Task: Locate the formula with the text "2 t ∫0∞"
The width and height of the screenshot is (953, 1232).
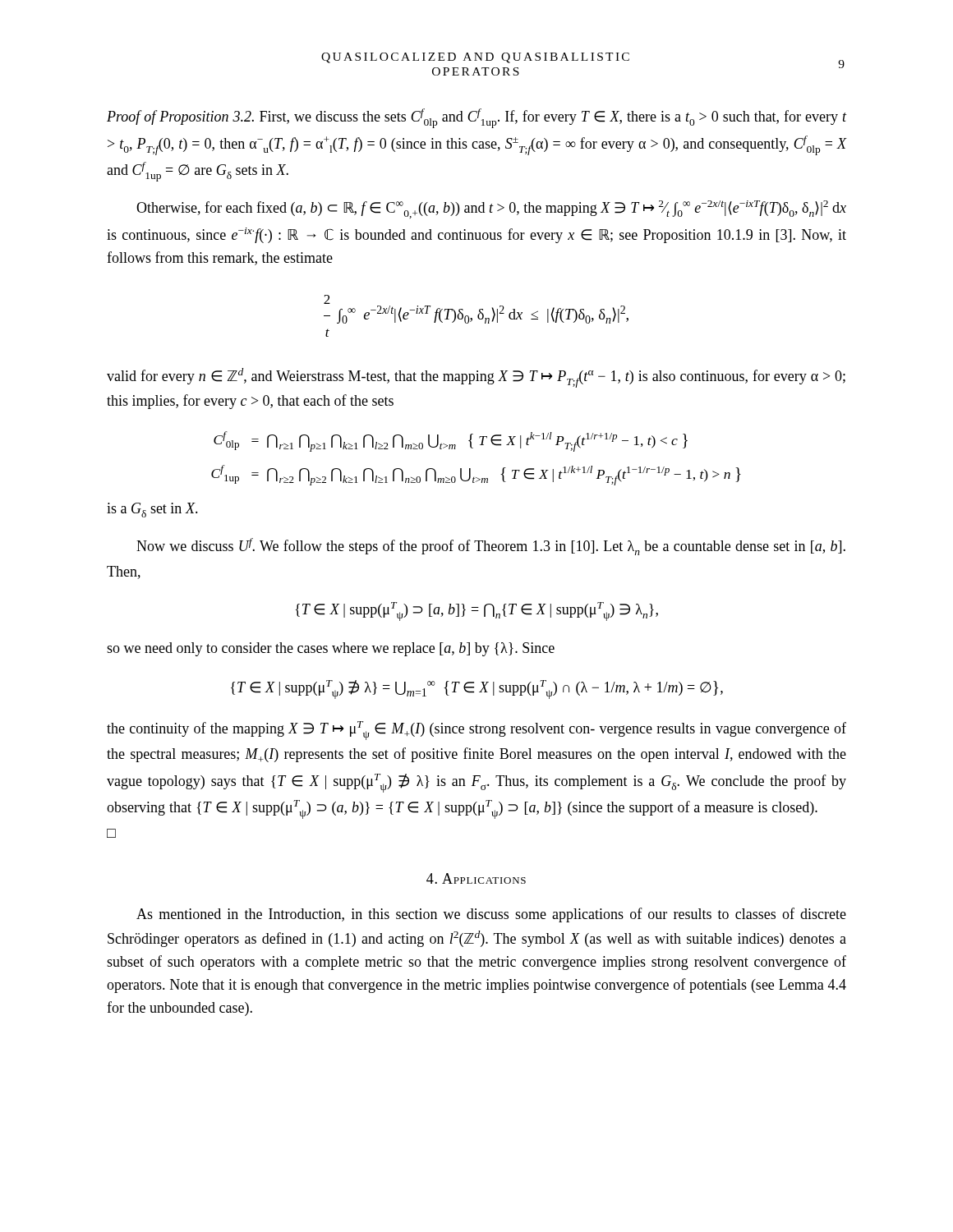Action: click(476, 316)
